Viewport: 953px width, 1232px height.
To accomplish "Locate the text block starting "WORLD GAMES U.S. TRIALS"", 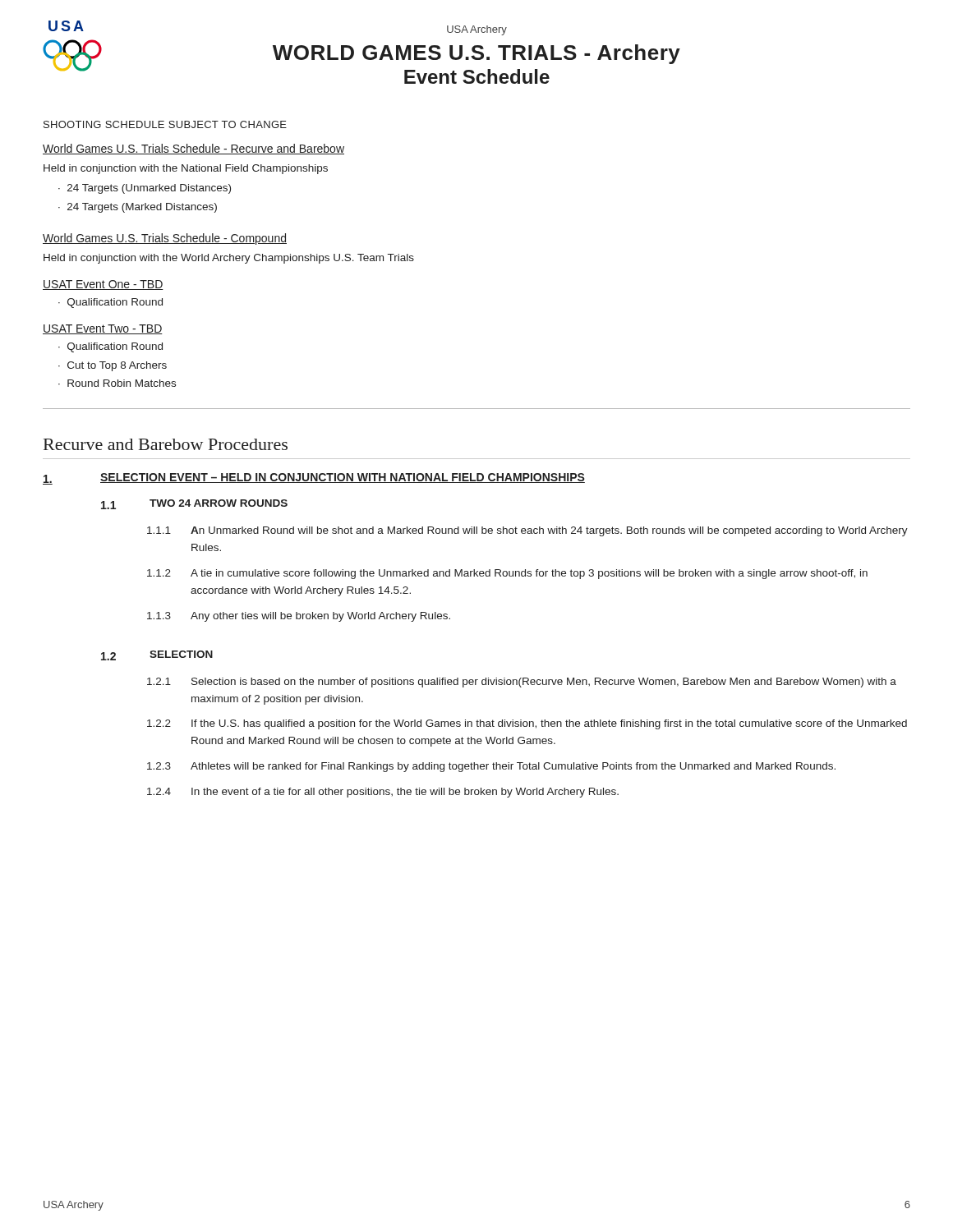I will coord(476,64).
